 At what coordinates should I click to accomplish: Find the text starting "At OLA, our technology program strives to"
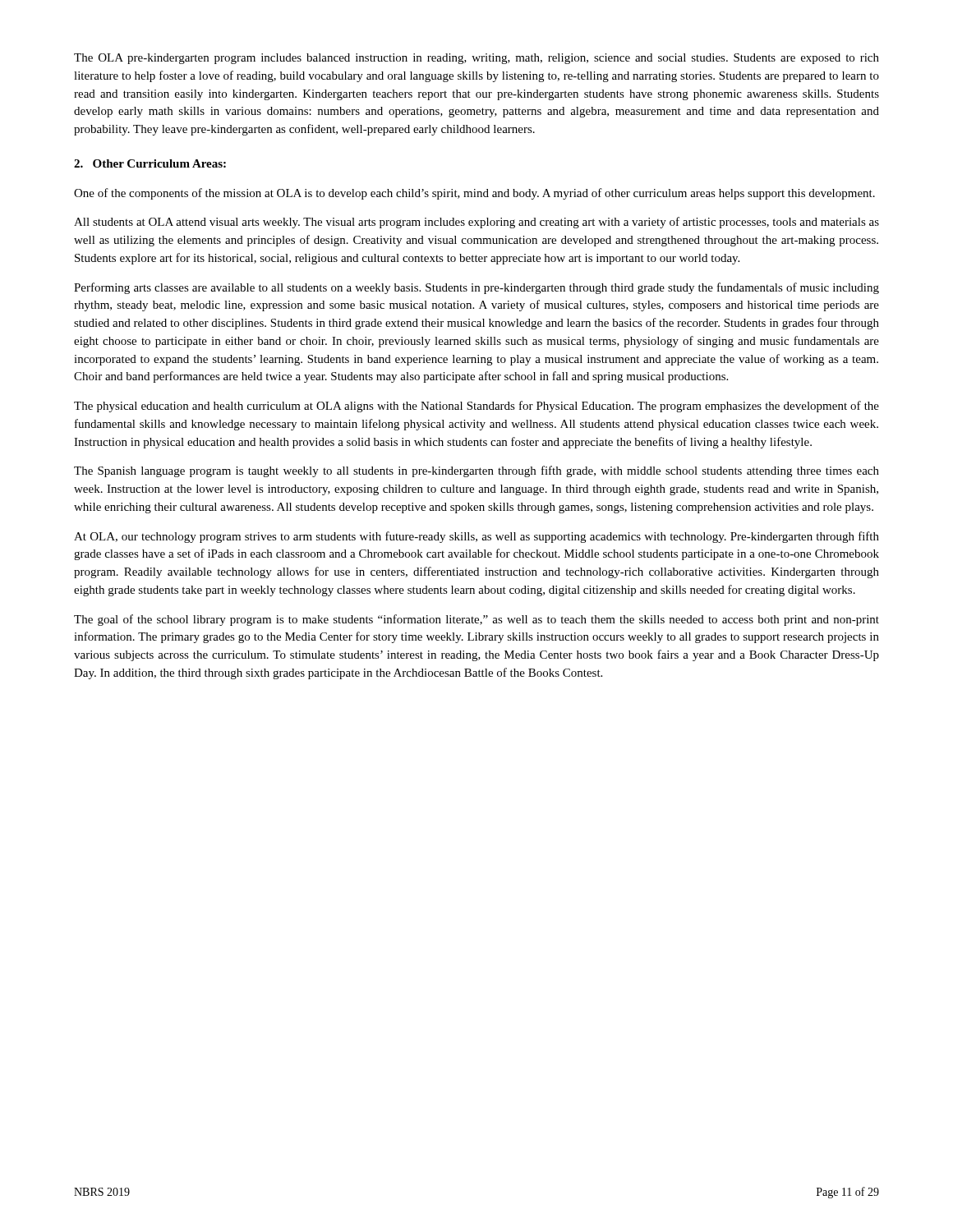[x=476, y=563]
